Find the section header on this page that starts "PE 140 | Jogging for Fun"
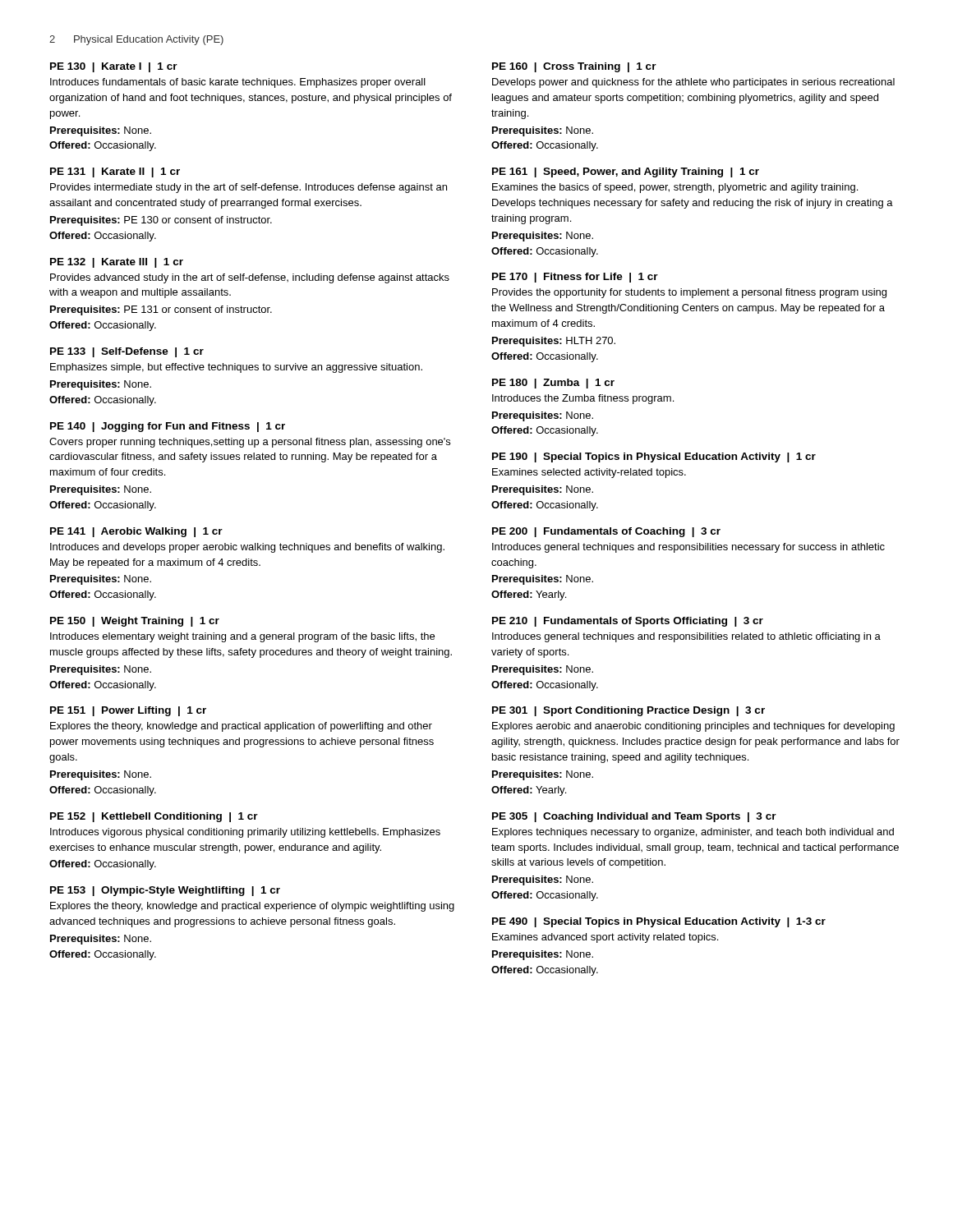953x1232 pixels. click(255, 466)
